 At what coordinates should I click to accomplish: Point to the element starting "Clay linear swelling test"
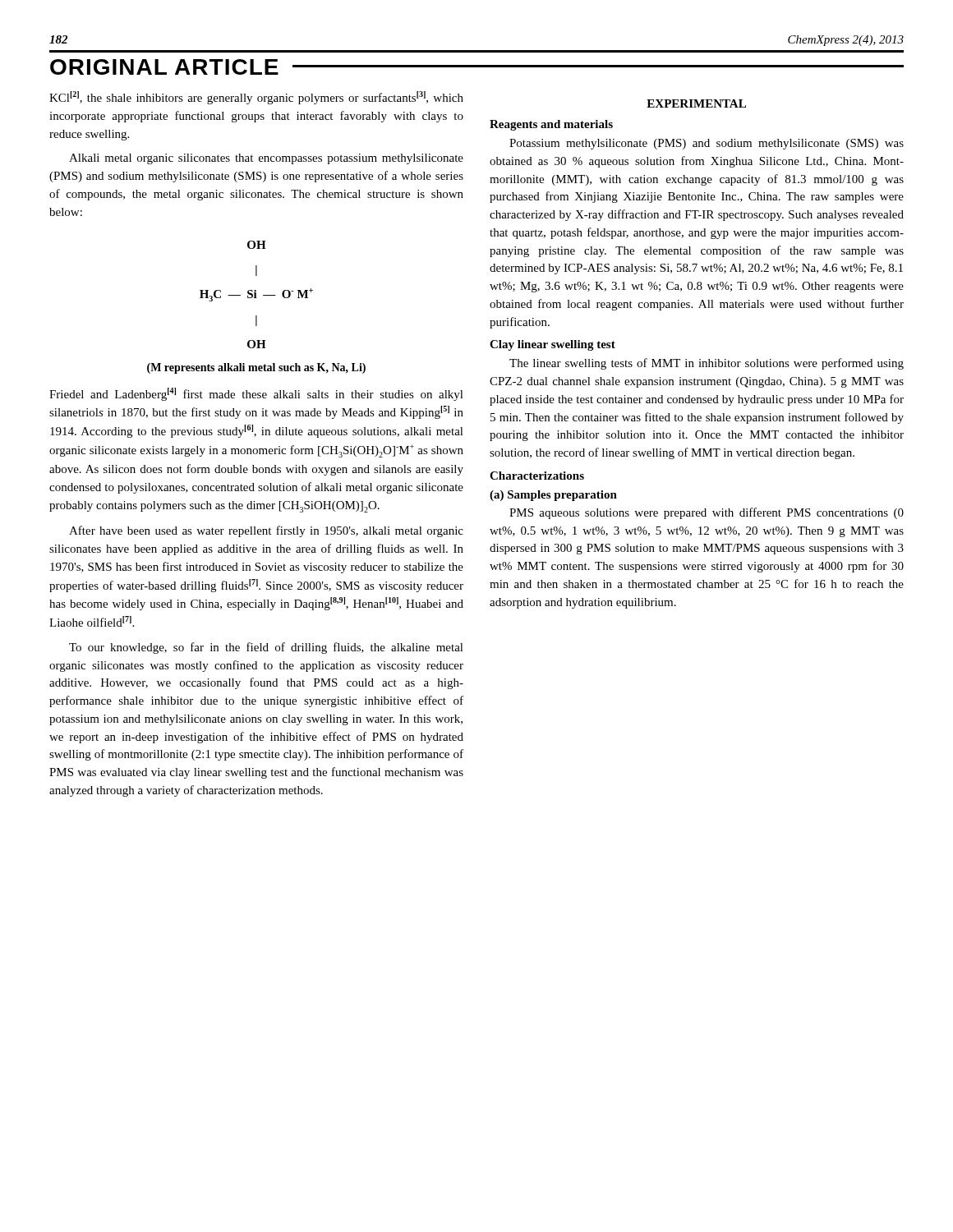[552, 344]
